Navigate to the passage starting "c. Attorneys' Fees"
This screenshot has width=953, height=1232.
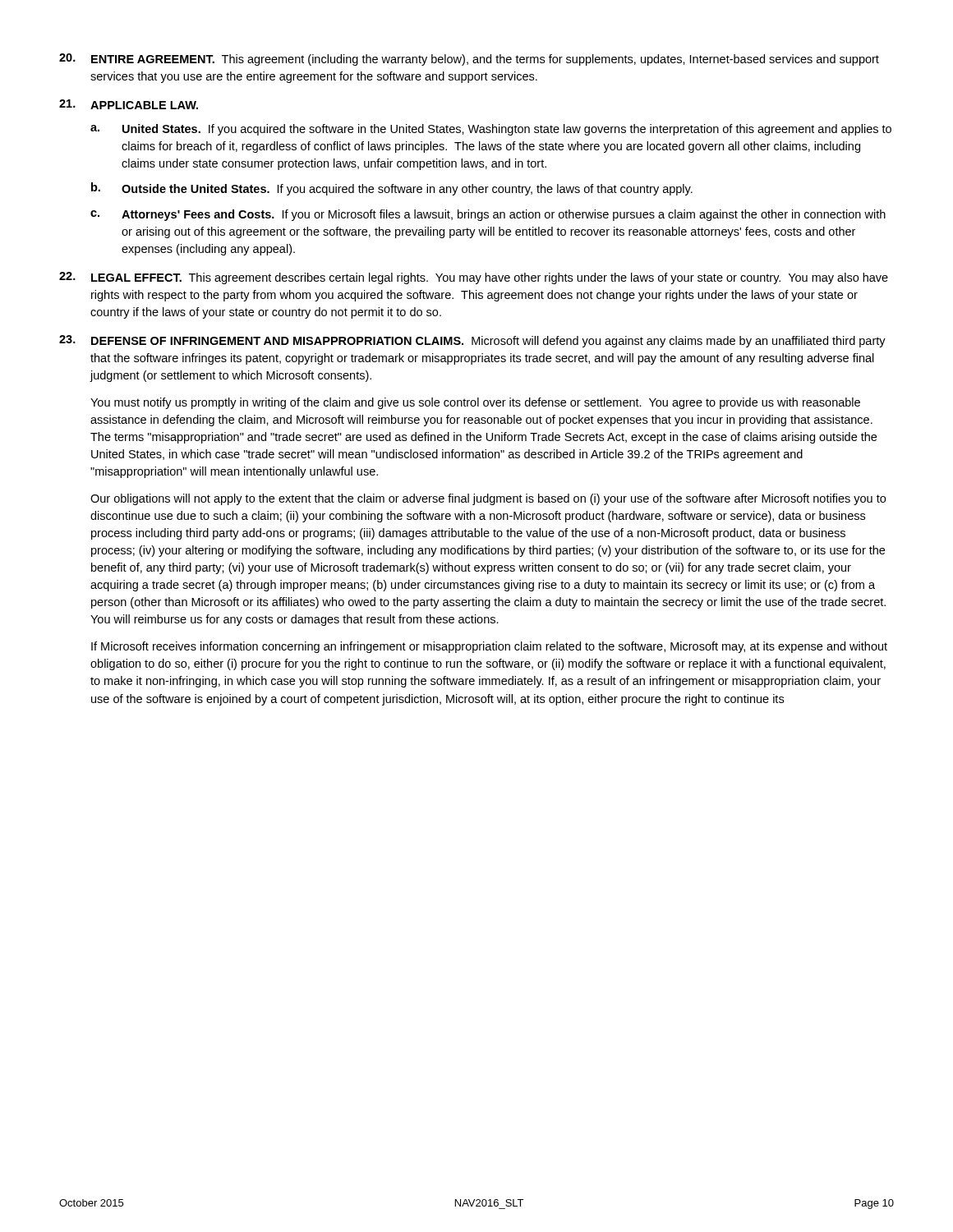(492, 232)
